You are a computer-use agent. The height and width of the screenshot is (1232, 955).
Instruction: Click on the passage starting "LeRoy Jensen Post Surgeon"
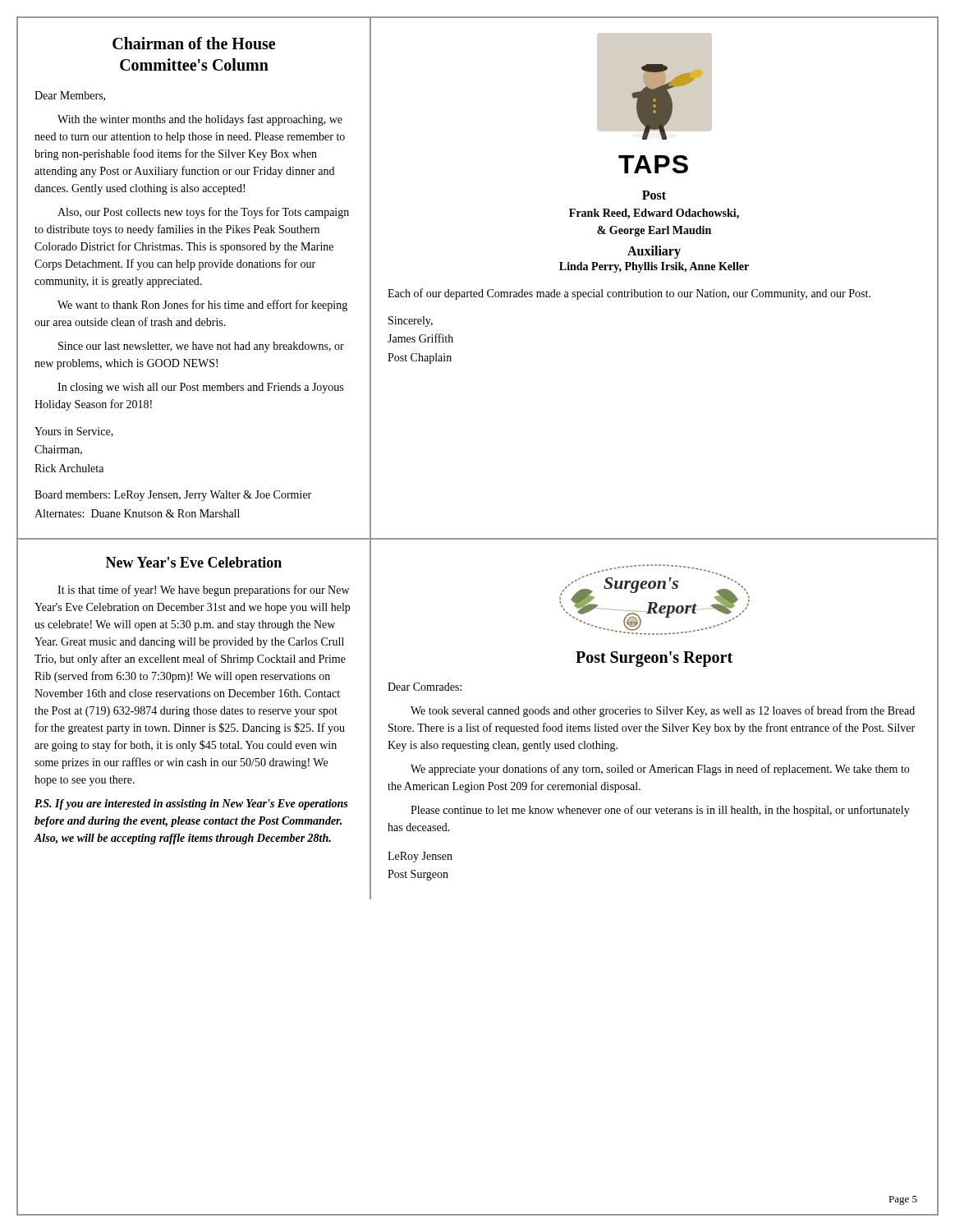tap(420, 857)
